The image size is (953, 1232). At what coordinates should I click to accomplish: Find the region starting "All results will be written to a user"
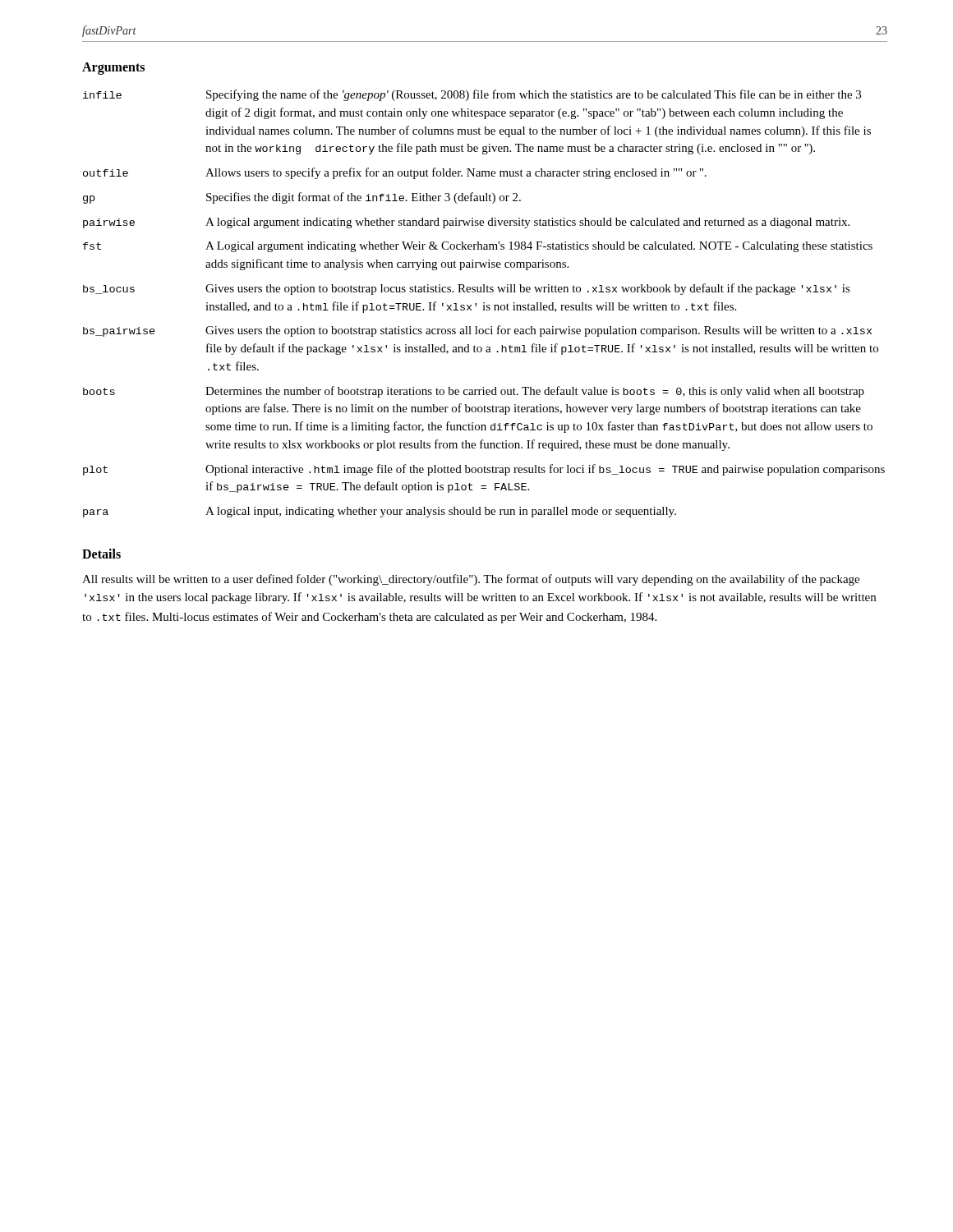tap(479, 598)
